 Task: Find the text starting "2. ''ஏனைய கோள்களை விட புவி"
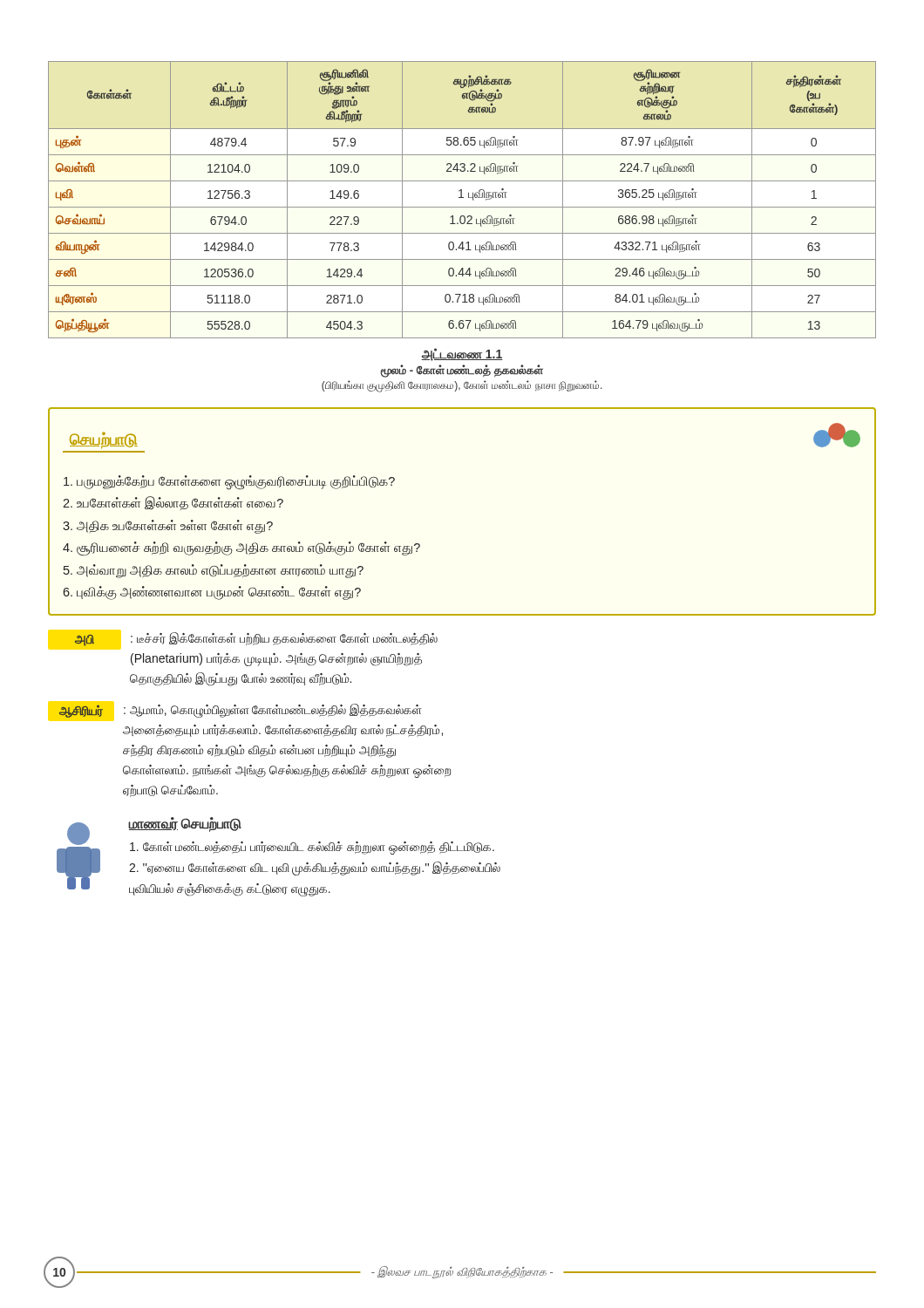315,878
